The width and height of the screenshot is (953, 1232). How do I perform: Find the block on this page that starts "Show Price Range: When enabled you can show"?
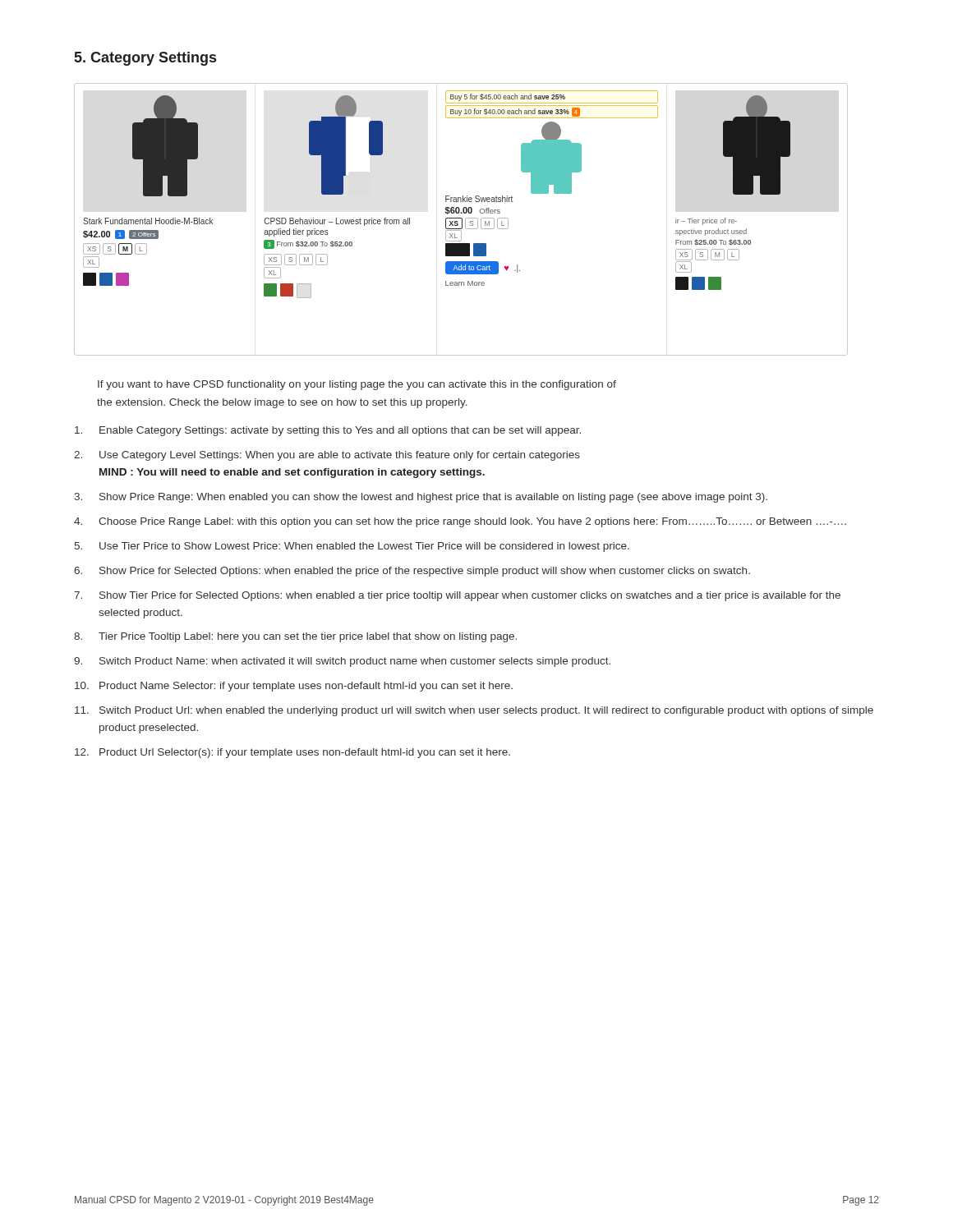(489, 497)
